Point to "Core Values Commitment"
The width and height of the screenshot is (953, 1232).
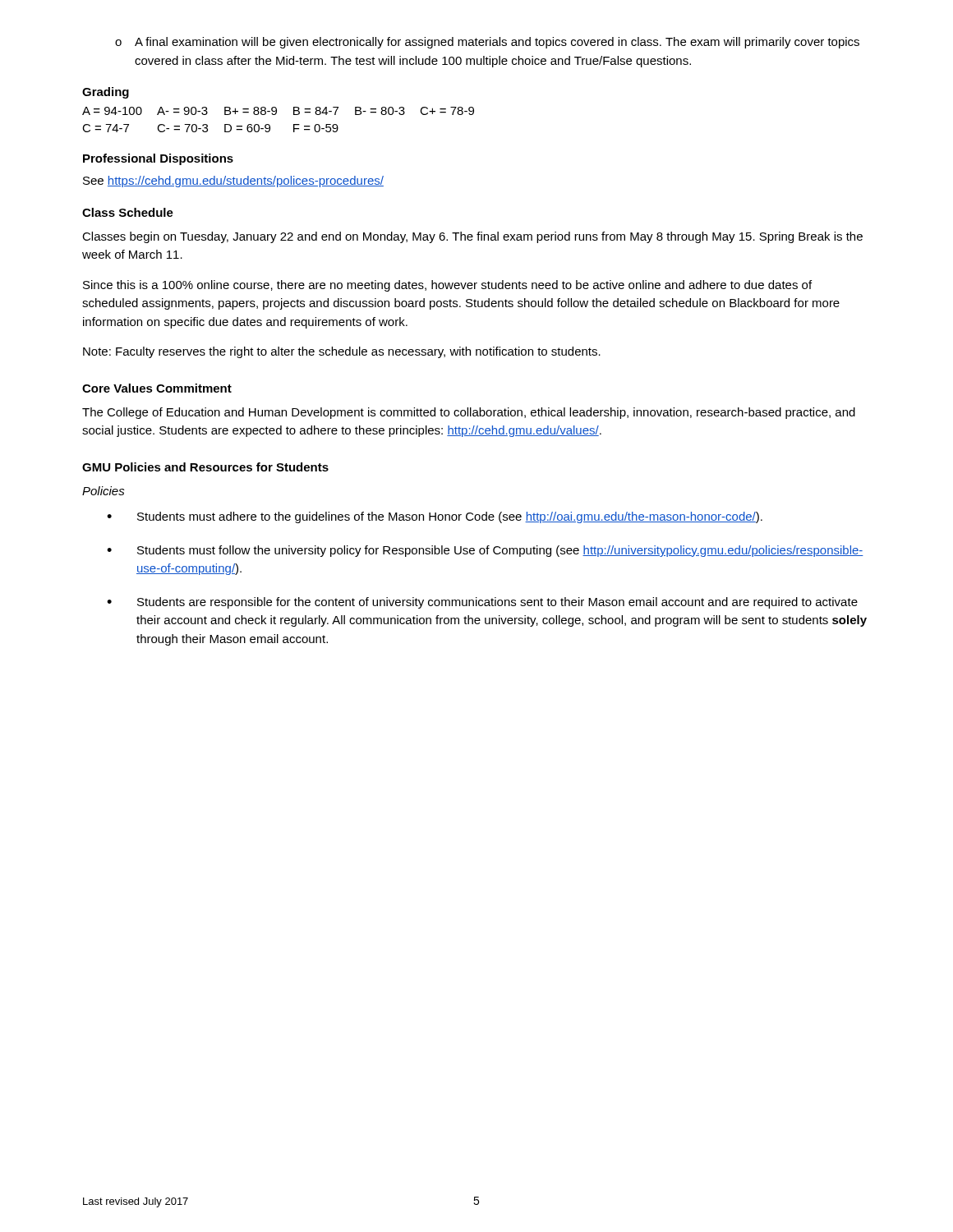coord(157,388)
